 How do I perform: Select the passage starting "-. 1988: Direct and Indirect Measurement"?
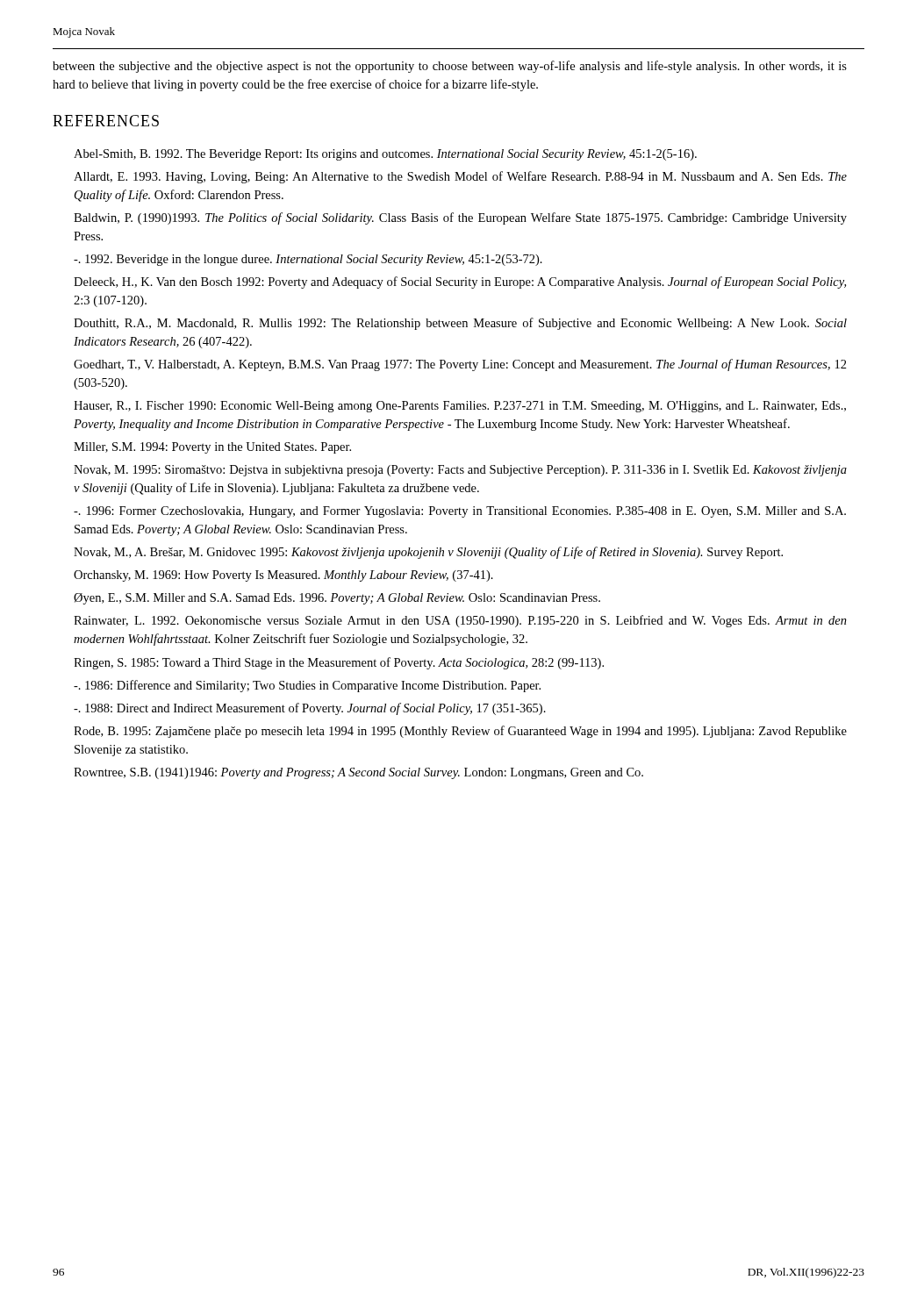click(x=460, y=708)
